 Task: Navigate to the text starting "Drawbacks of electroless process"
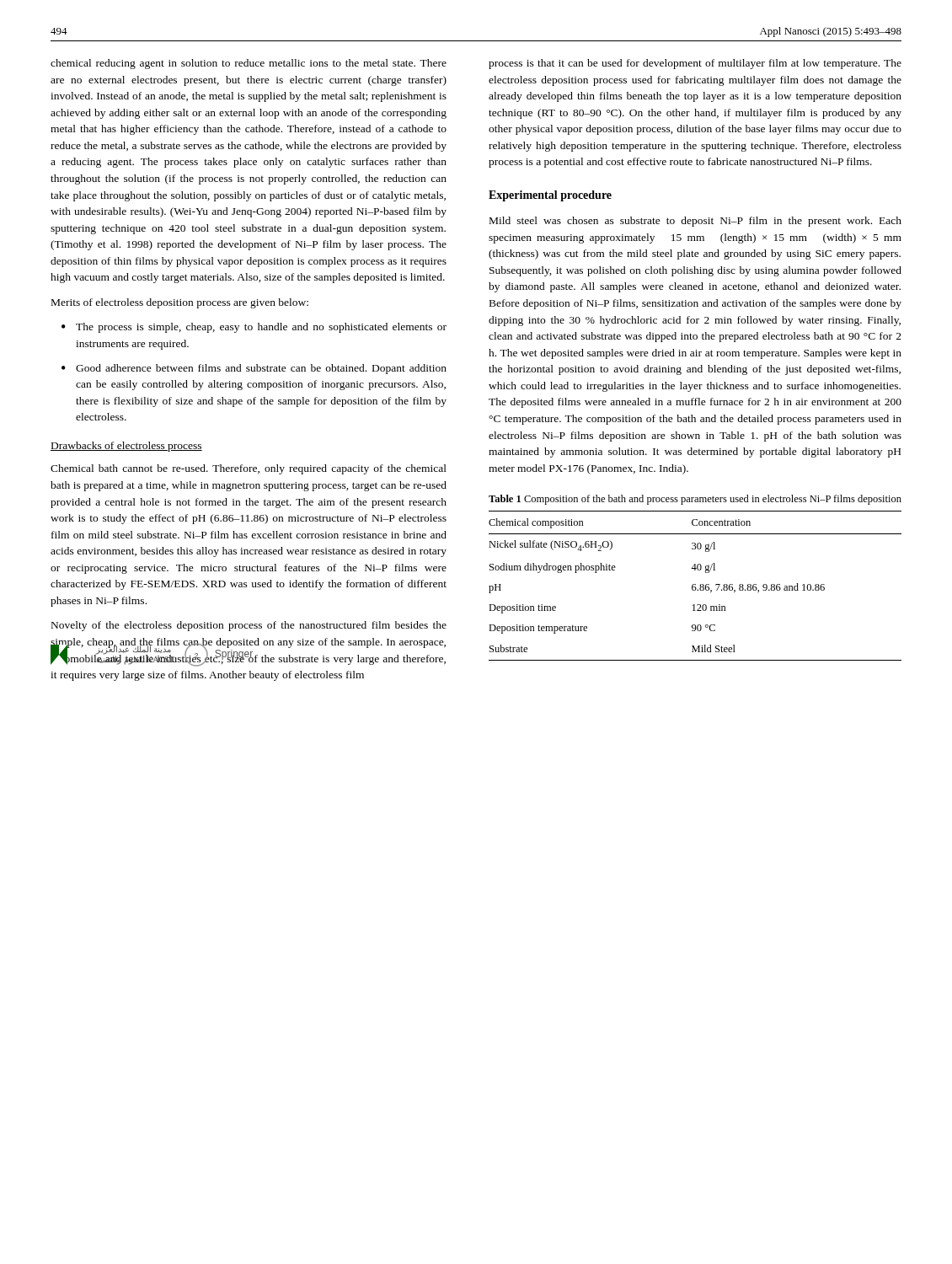pos(126,445)
